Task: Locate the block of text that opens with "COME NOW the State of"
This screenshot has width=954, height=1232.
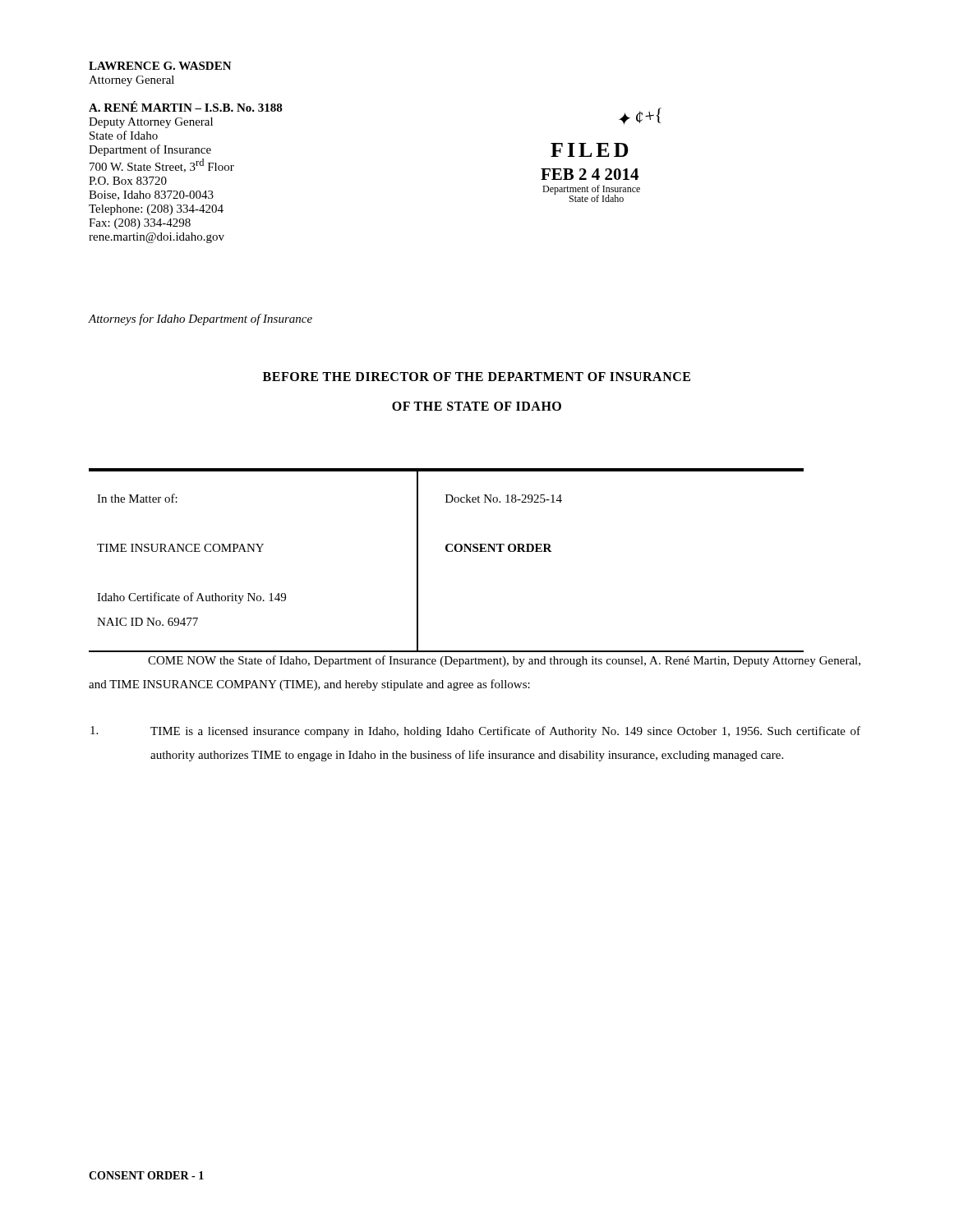Action: (x=475, y=672)
